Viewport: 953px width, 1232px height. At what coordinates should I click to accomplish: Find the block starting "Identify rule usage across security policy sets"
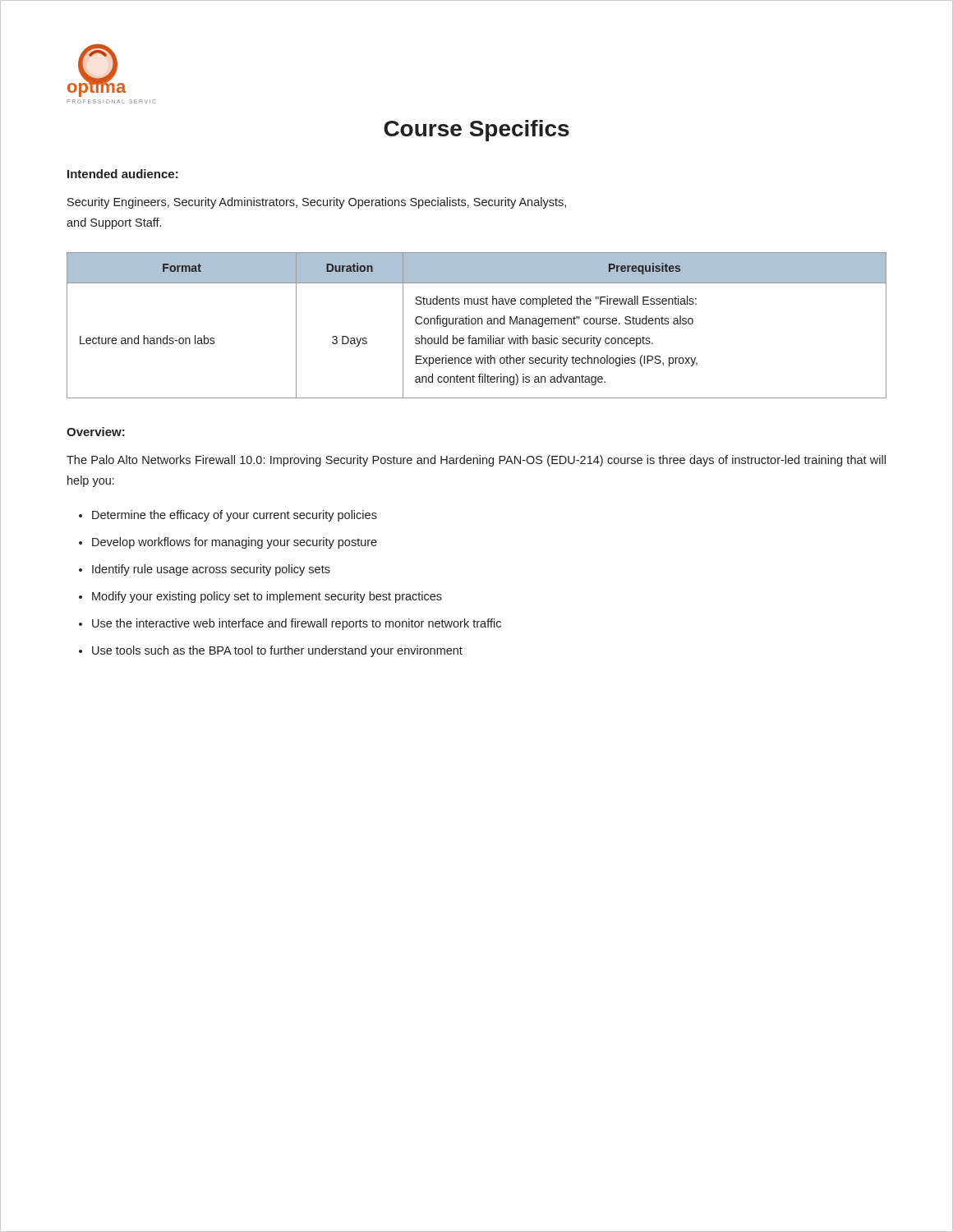[x=211, y=569]
